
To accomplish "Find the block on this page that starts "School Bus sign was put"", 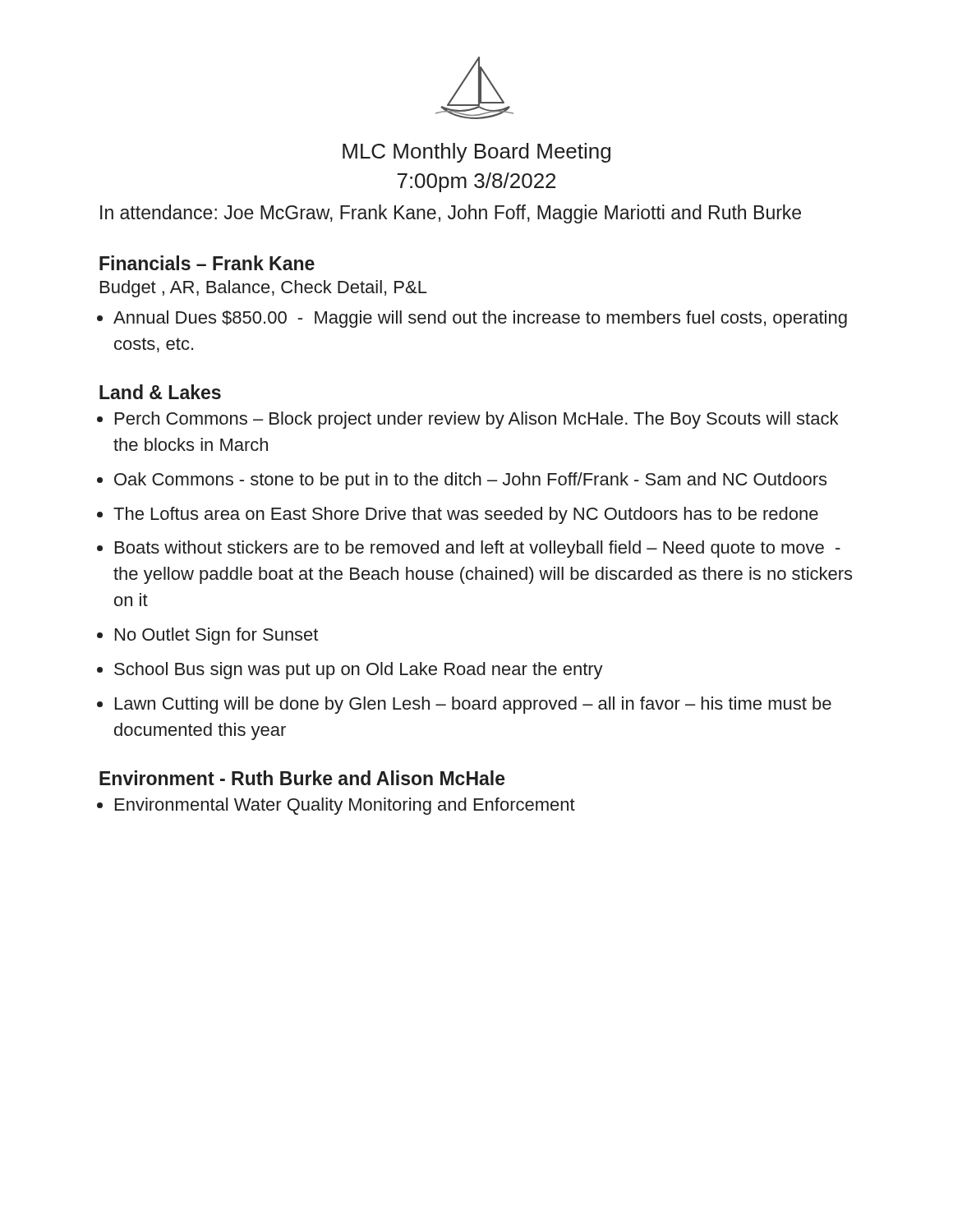I will pos(358,669).
